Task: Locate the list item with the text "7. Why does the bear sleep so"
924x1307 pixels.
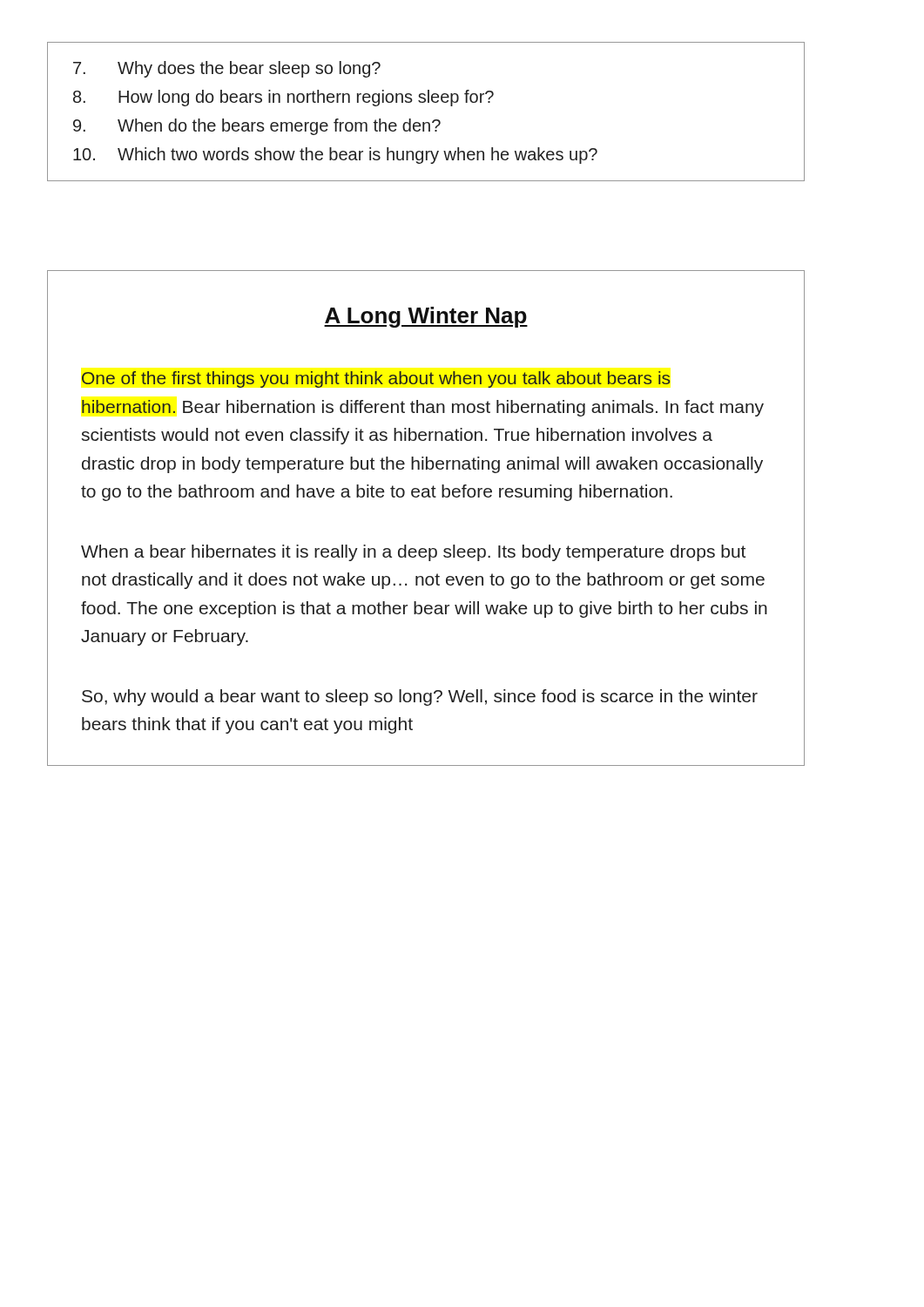Action: coord(227,68)
